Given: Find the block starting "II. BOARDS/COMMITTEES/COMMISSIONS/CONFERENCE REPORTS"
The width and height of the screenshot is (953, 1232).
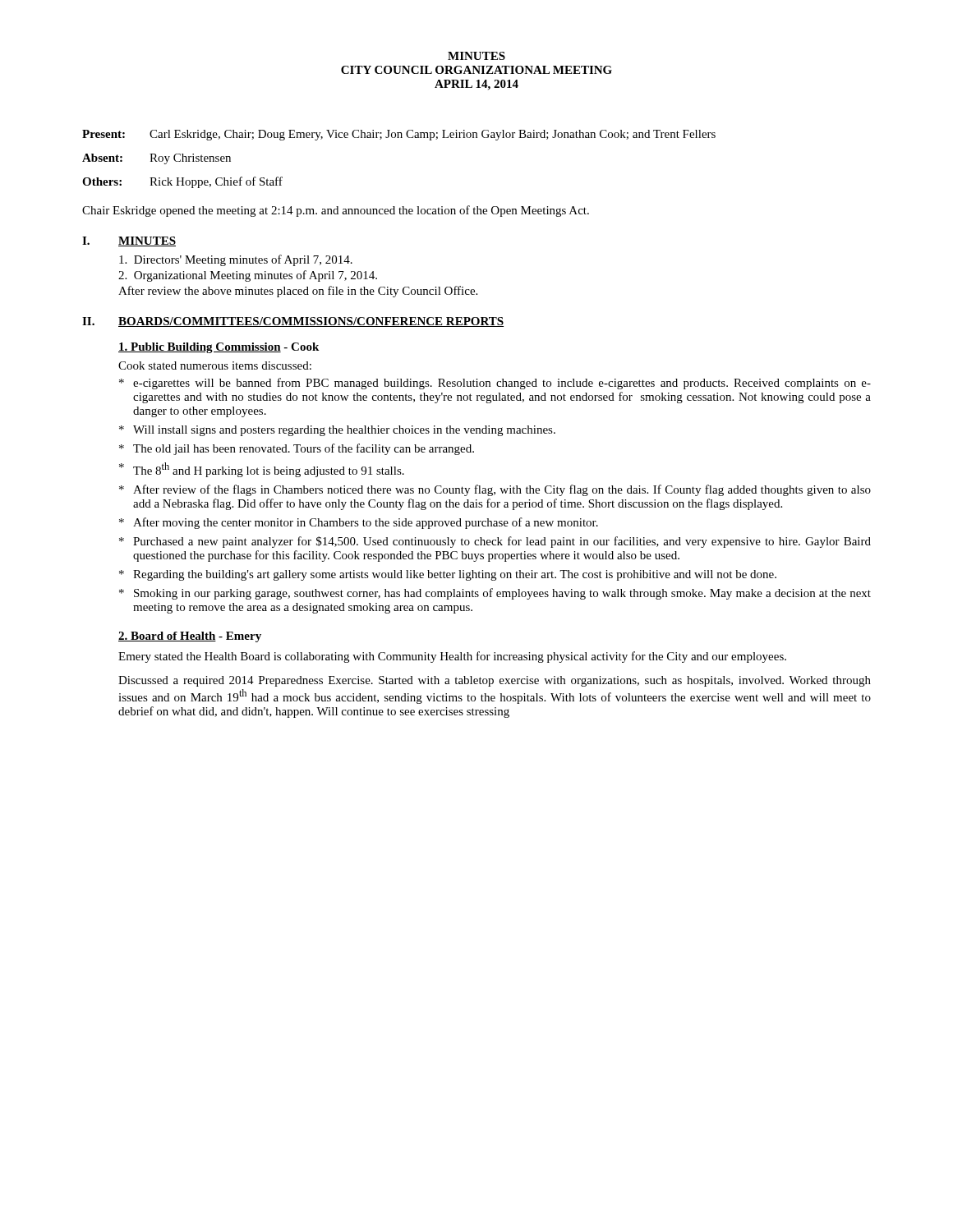Looking at the screenshot, I should tap(293, 322).
